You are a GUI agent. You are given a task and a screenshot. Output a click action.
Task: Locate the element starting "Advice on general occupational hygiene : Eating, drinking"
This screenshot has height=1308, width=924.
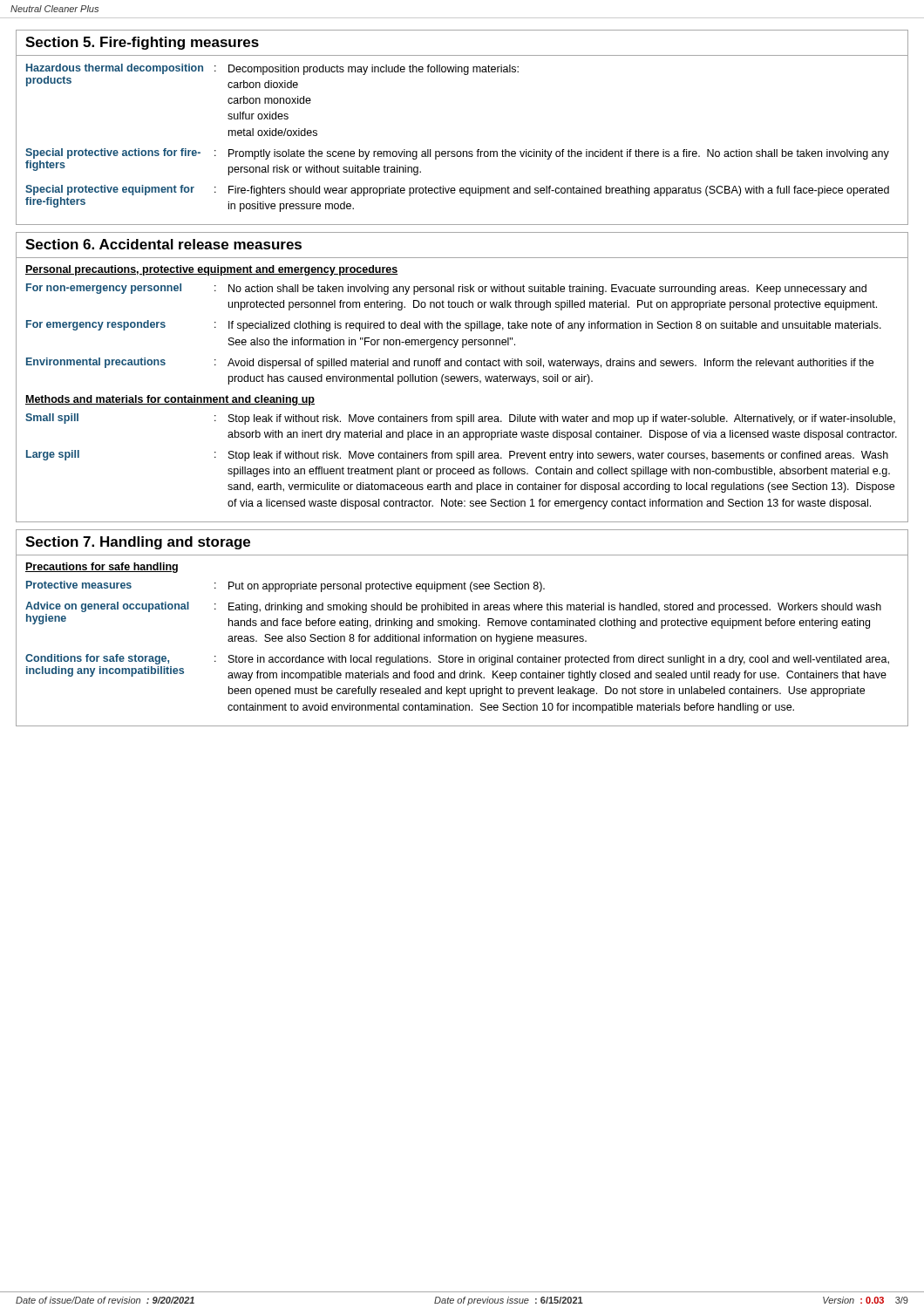pyautogui.click(x=462, y=623)
